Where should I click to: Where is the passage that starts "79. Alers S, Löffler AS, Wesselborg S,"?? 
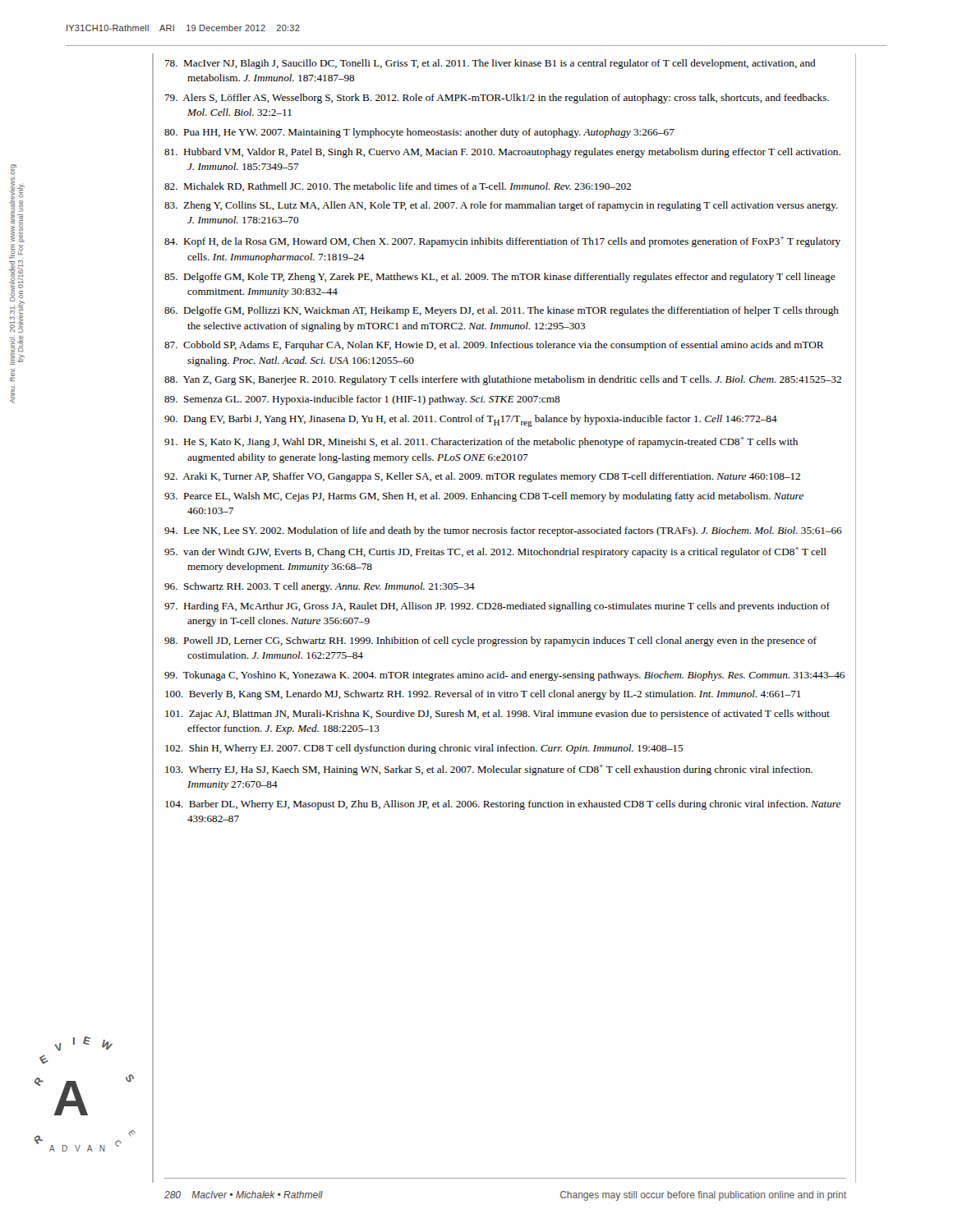tap(497, 105)
